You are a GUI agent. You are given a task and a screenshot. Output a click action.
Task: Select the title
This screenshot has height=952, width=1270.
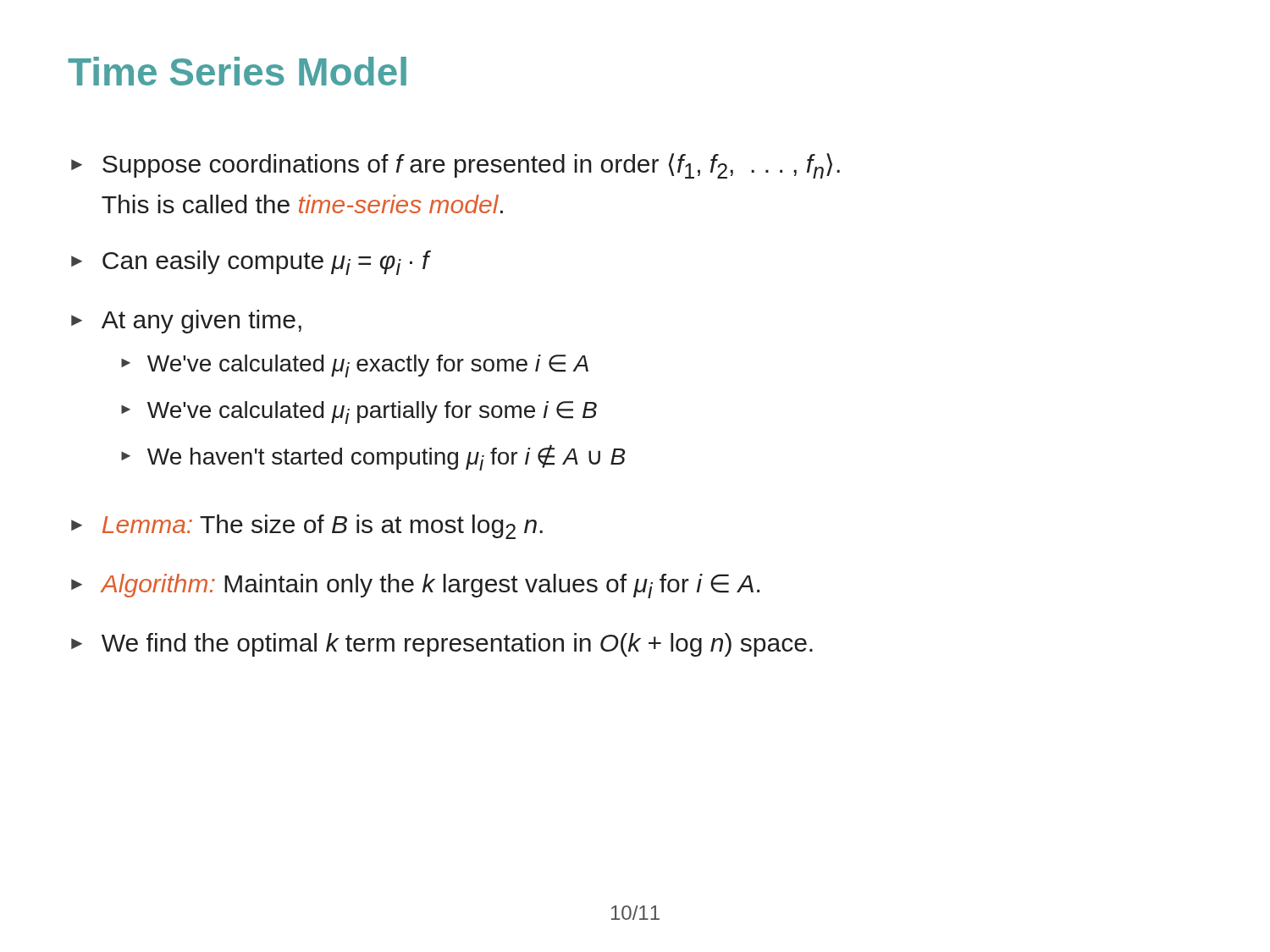238,72
